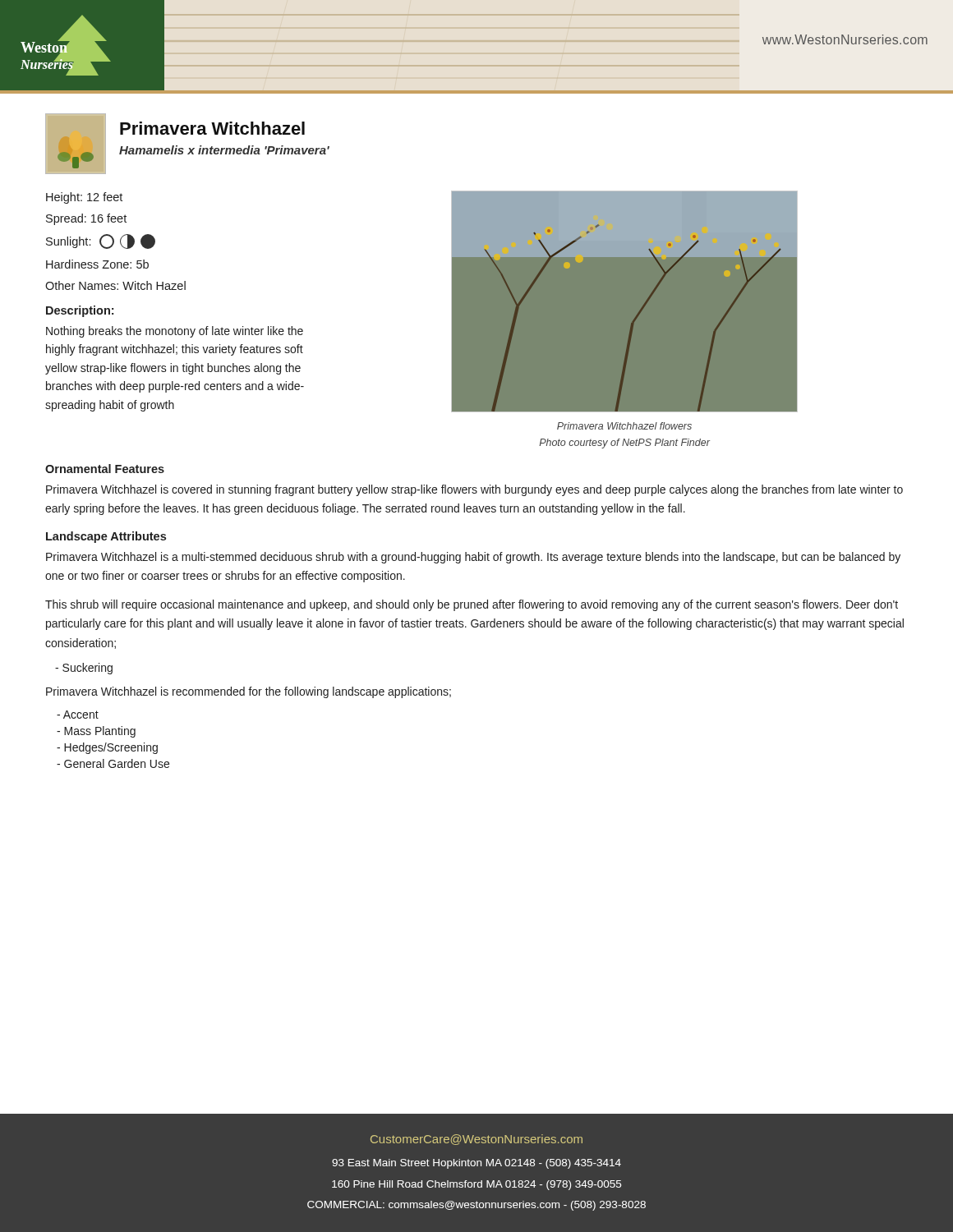Screen dimensions: 1232x953
Task: Point to the block starting "Primavera Witchhazel flowersPhoto"
Action: click(x=624, y=434)
